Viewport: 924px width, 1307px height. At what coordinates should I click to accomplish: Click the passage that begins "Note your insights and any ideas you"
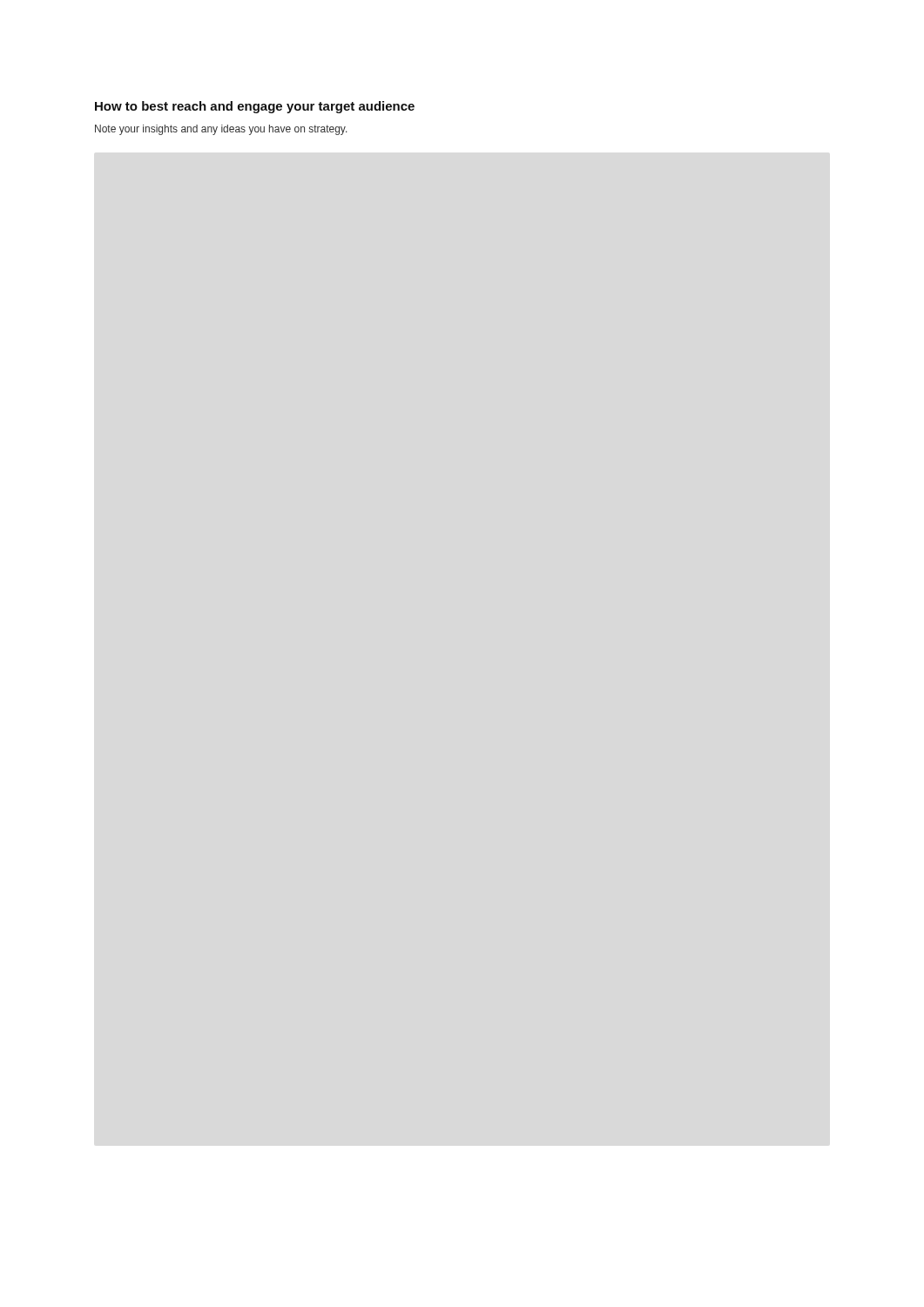click(x=221, y=129)
